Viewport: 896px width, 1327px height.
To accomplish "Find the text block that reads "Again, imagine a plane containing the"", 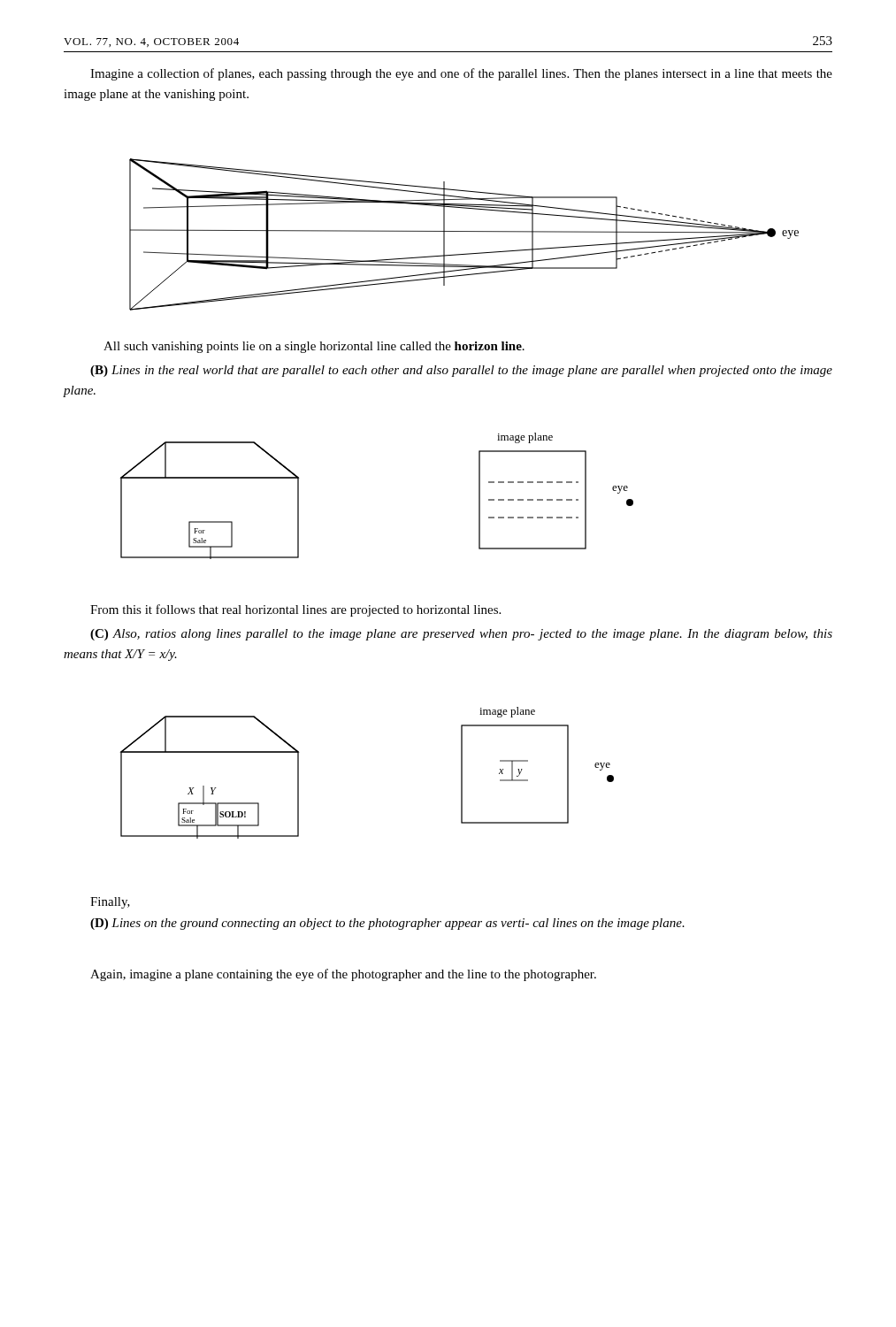I will tap(344, 974).
